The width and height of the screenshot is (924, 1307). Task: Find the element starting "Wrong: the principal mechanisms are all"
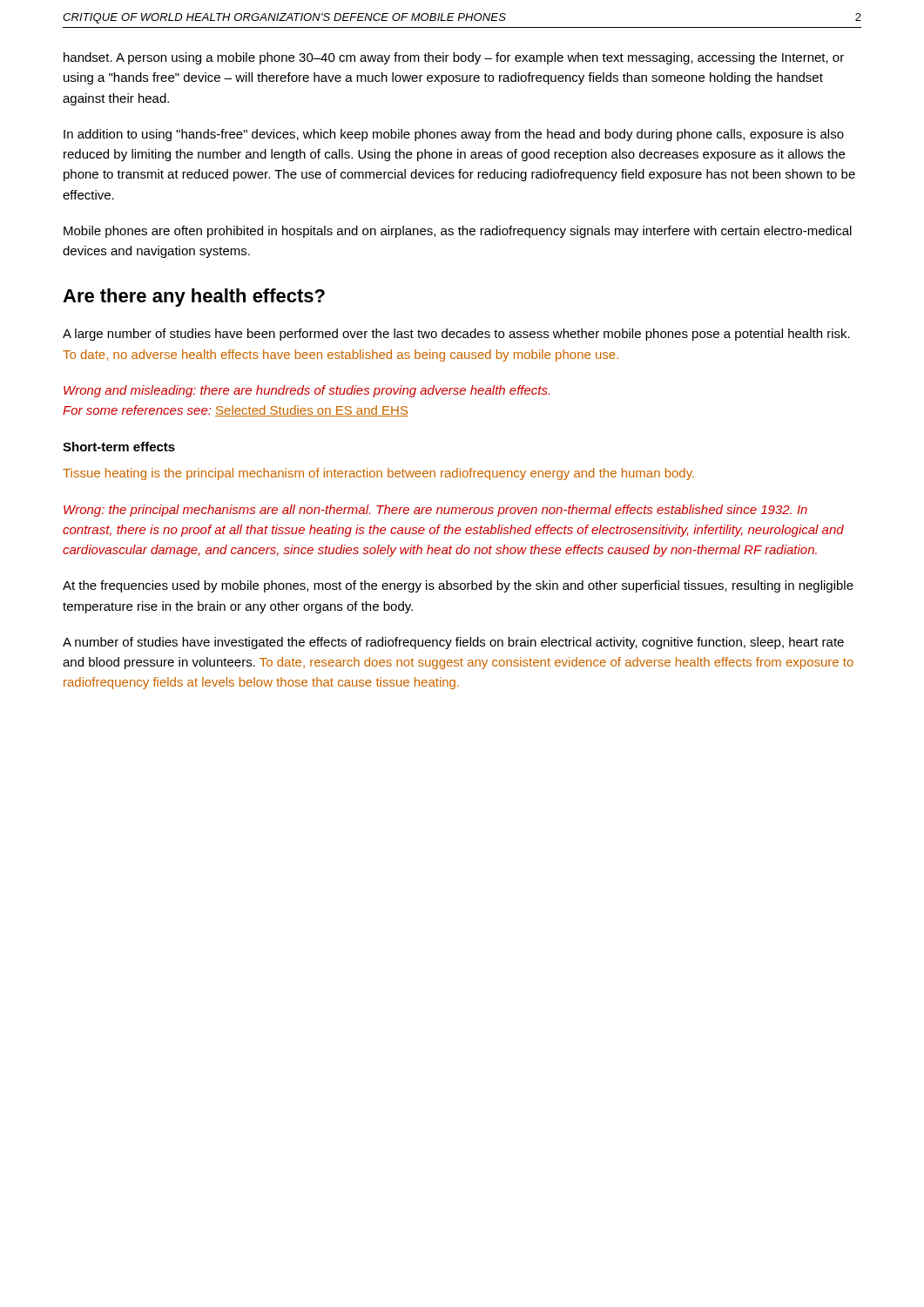453,529
